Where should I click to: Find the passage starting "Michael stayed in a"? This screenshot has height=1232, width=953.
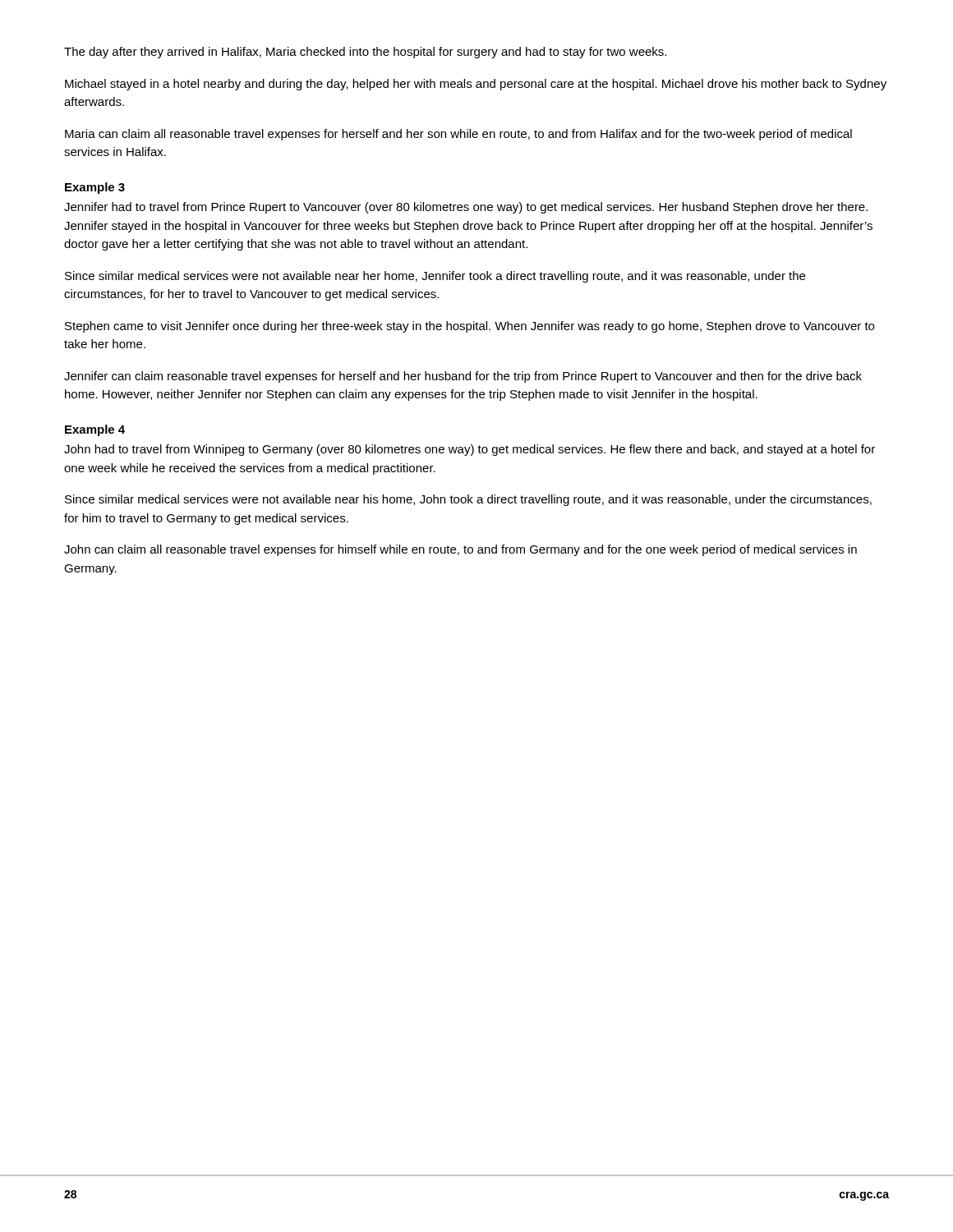(475, 92)
